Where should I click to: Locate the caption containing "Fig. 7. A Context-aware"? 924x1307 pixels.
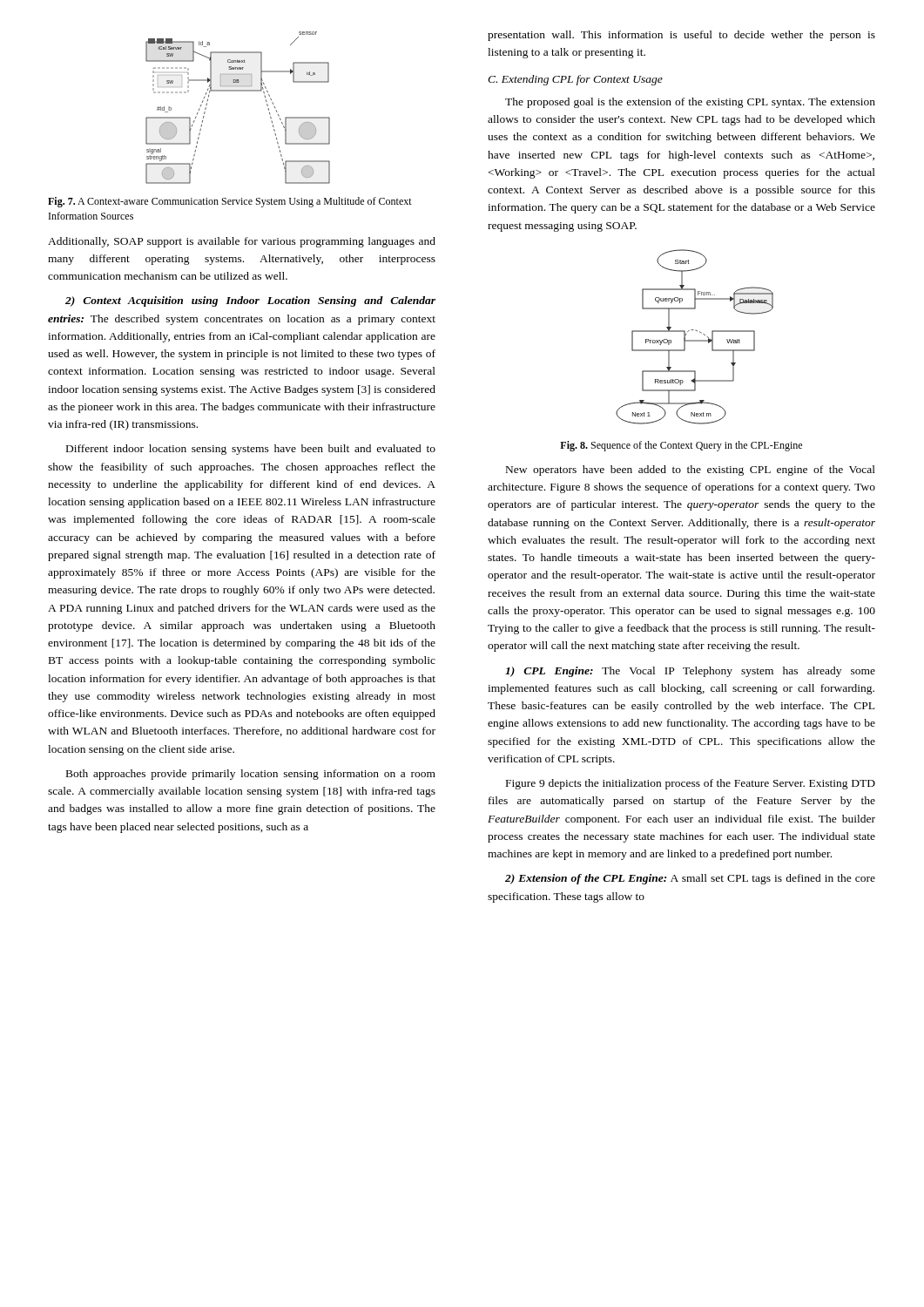pyautogui.click(x=230, y=209)
